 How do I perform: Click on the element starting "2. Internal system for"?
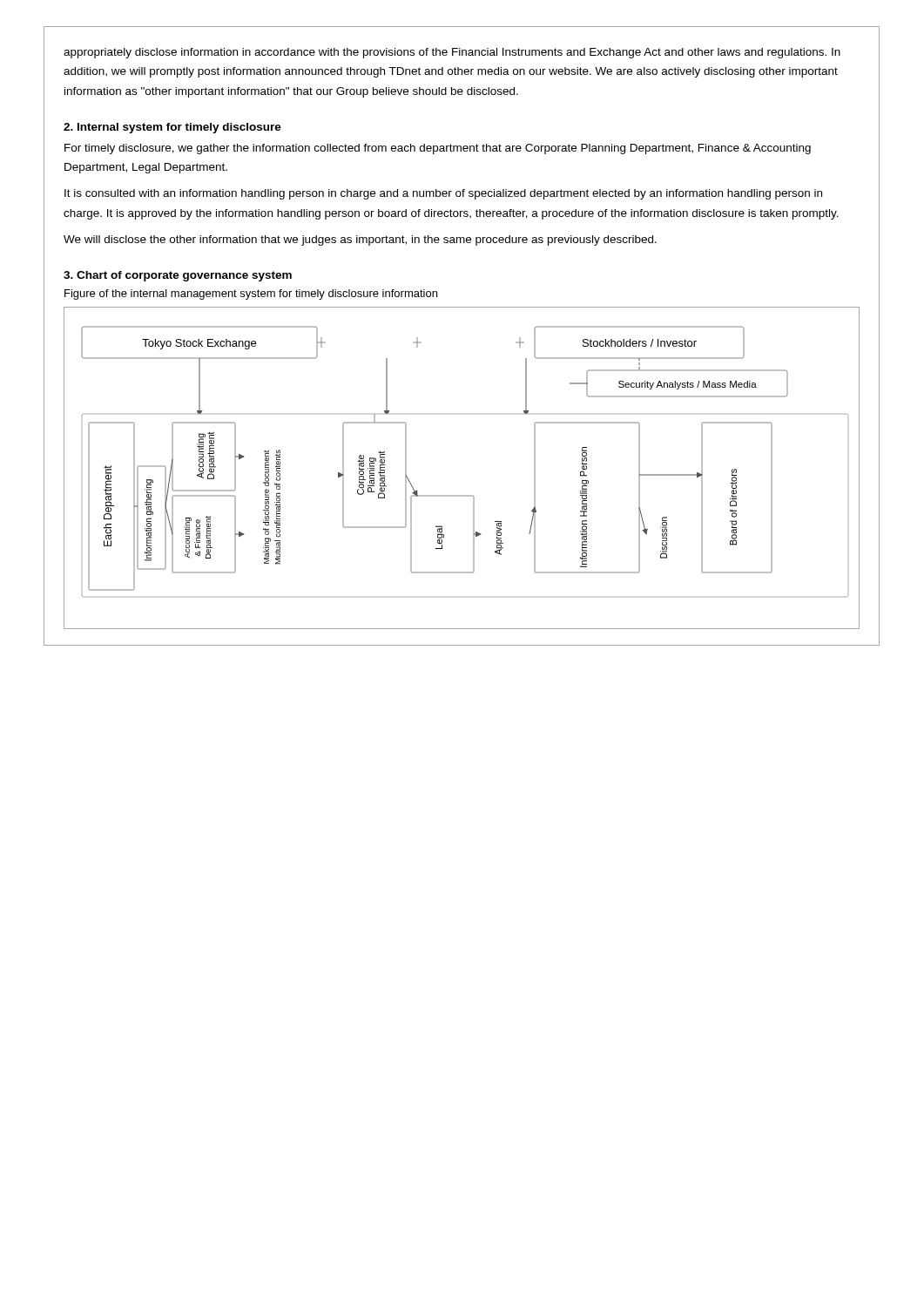coord(172,127)
